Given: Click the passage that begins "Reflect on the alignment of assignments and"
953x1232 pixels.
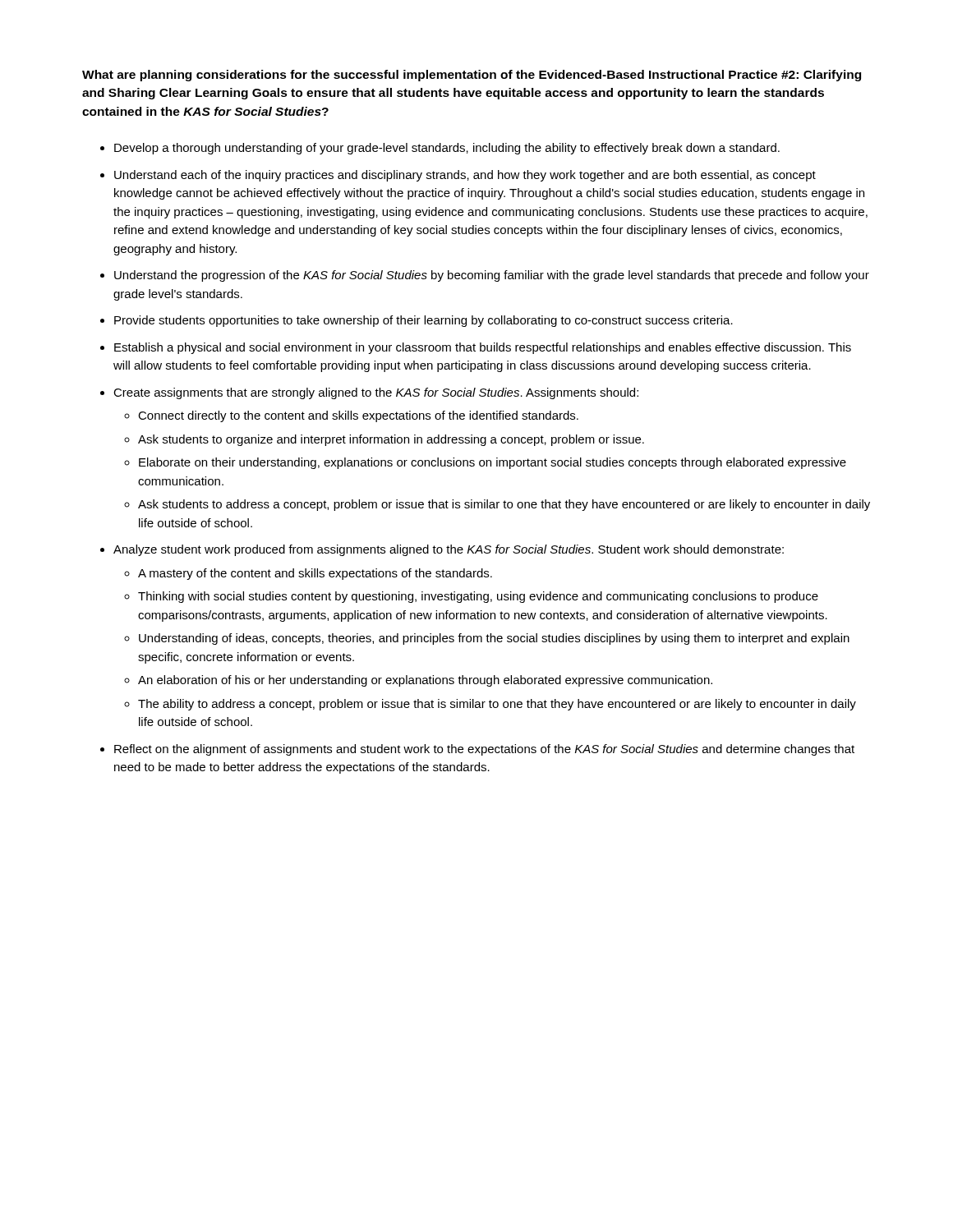Looking at the screenshot, I should [484, 758].
